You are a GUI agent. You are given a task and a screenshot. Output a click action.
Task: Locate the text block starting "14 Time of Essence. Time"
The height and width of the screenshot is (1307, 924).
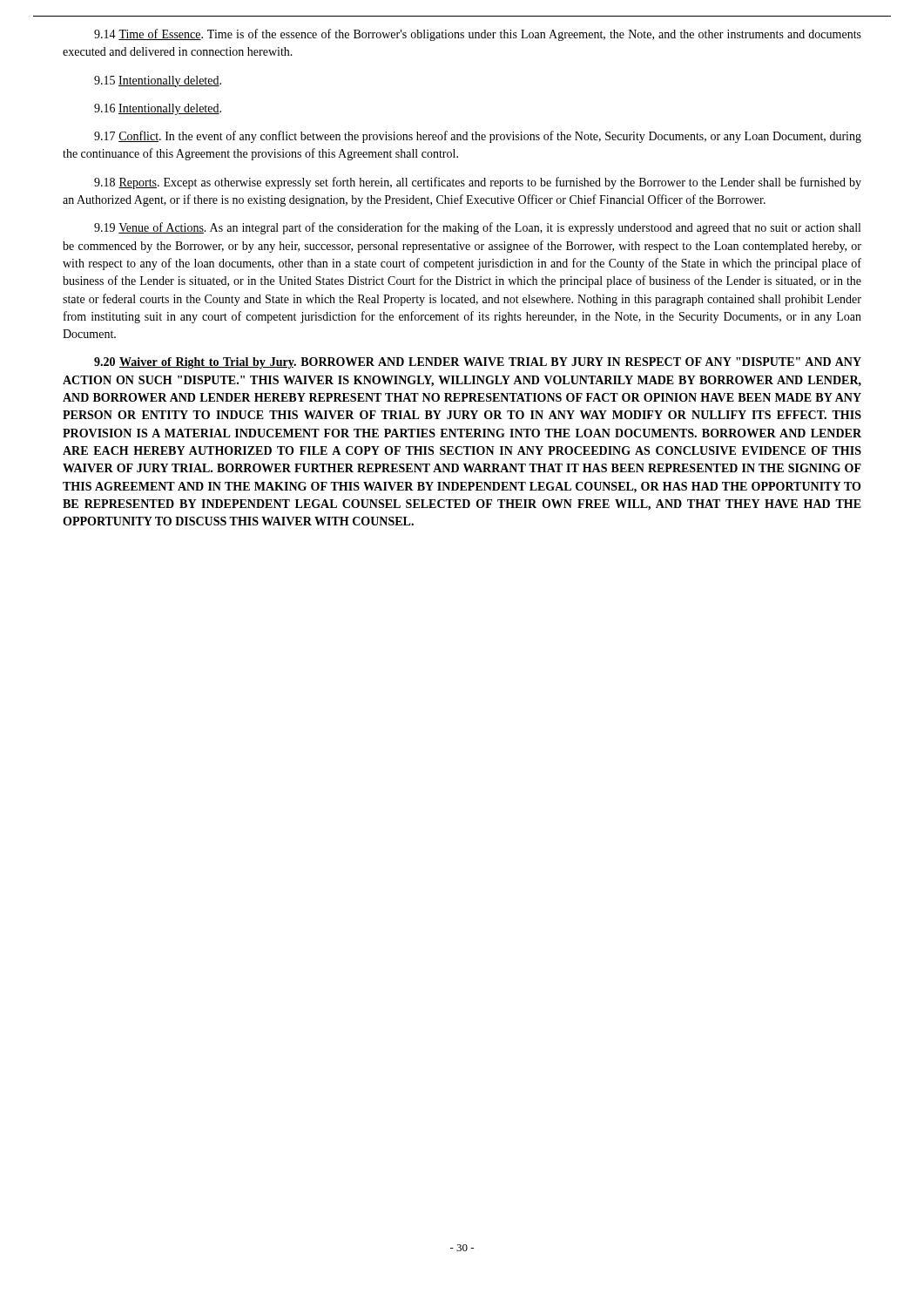[x=462, y=43]
